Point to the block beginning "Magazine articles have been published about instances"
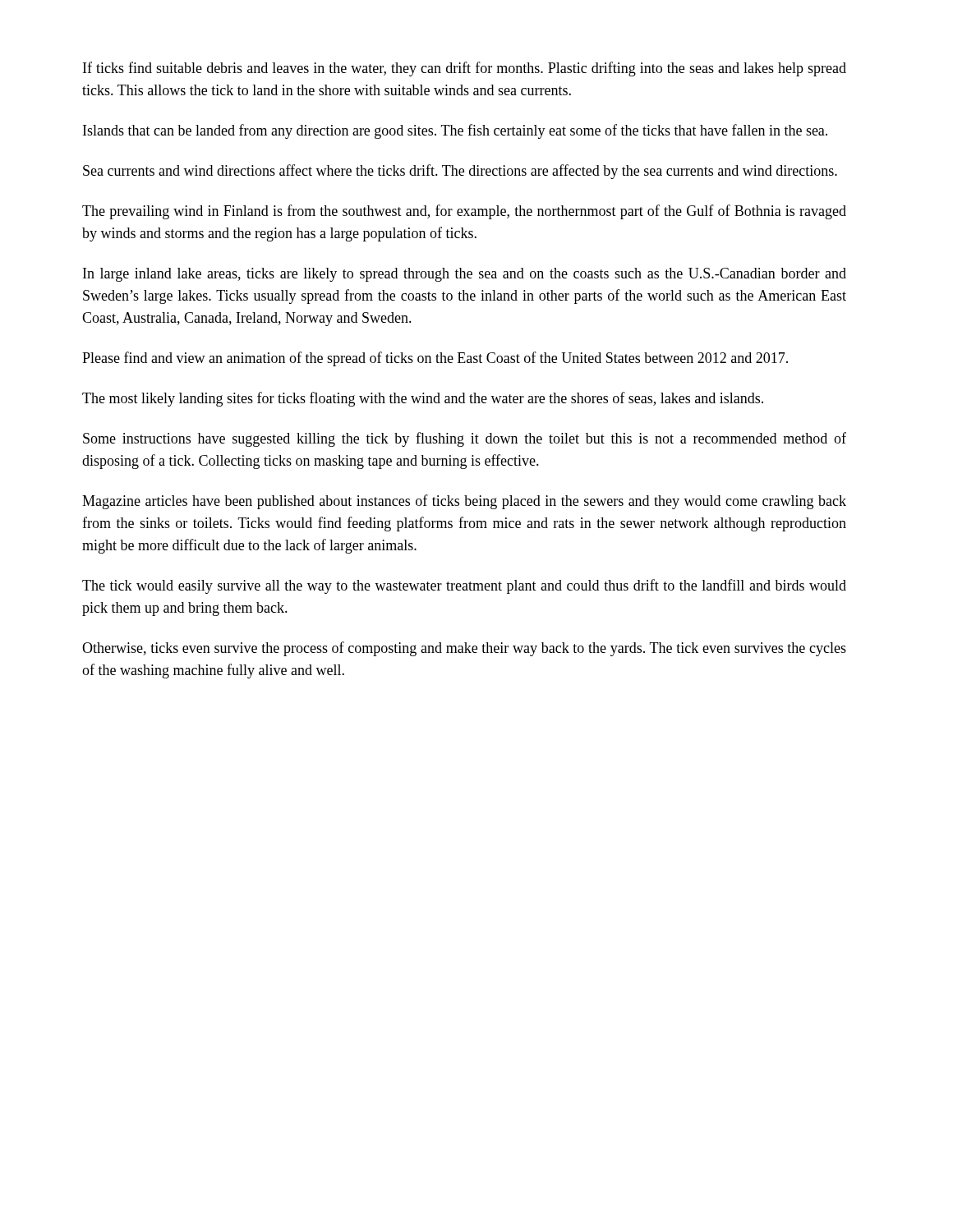Image resolution: width=953 pixels, height=1232 pixels. pyautogui.click(x=464, y=523)
